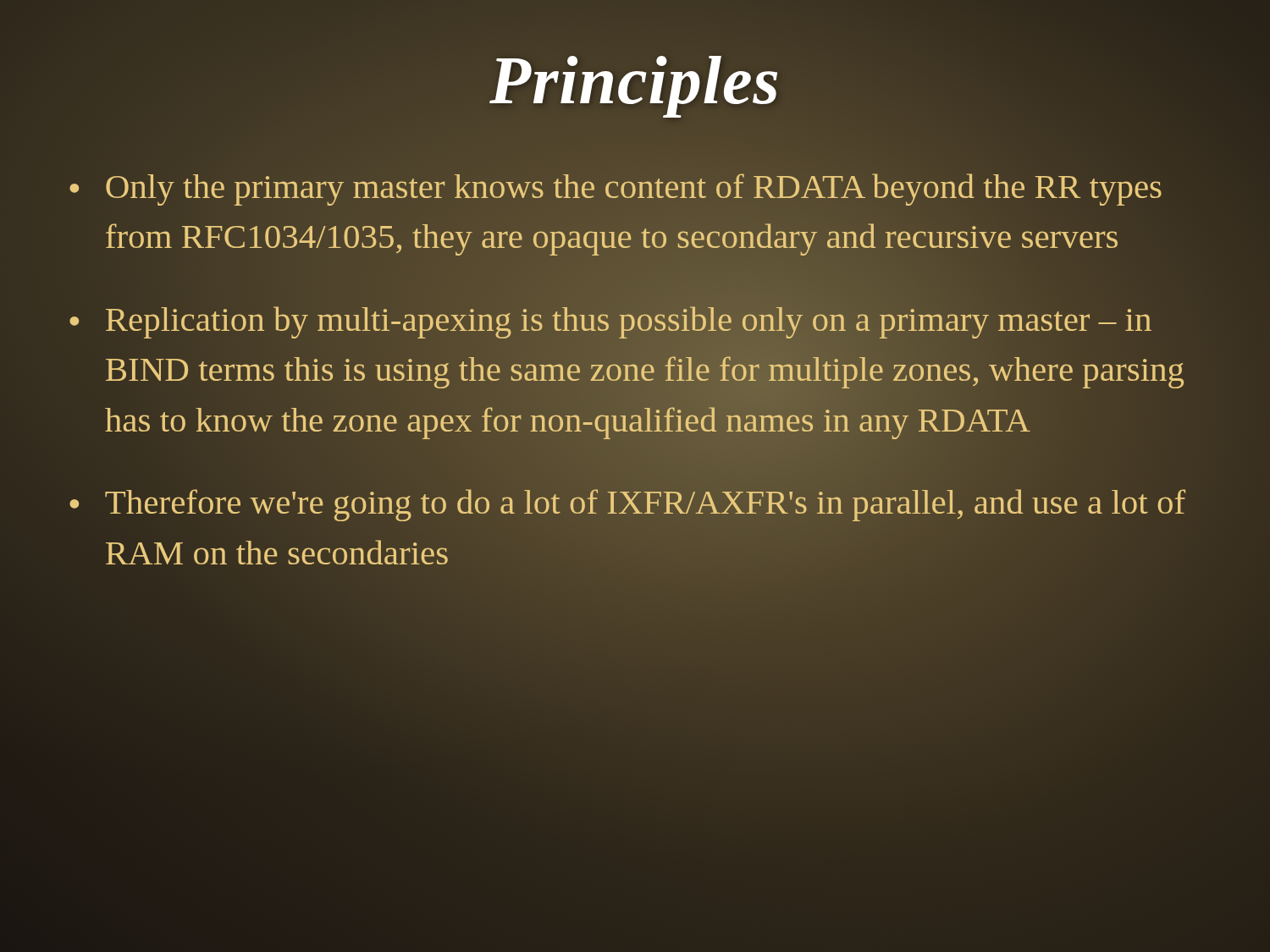
Task: Click on the text block starting "• Only the primary master knows"
Action: pos(635,212)
